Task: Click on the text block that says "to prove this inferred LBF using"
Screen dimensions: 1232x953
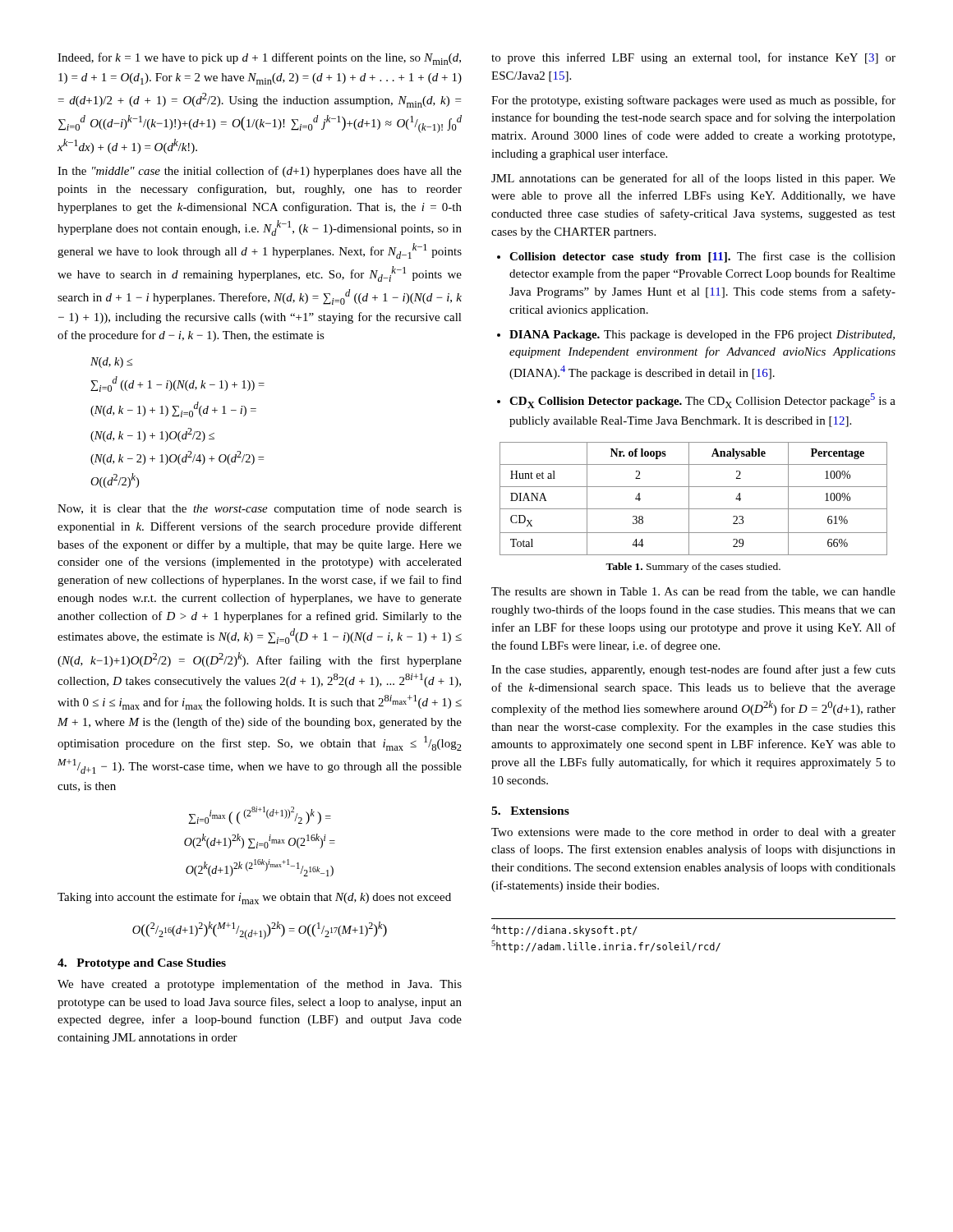Action: (693, 67)
